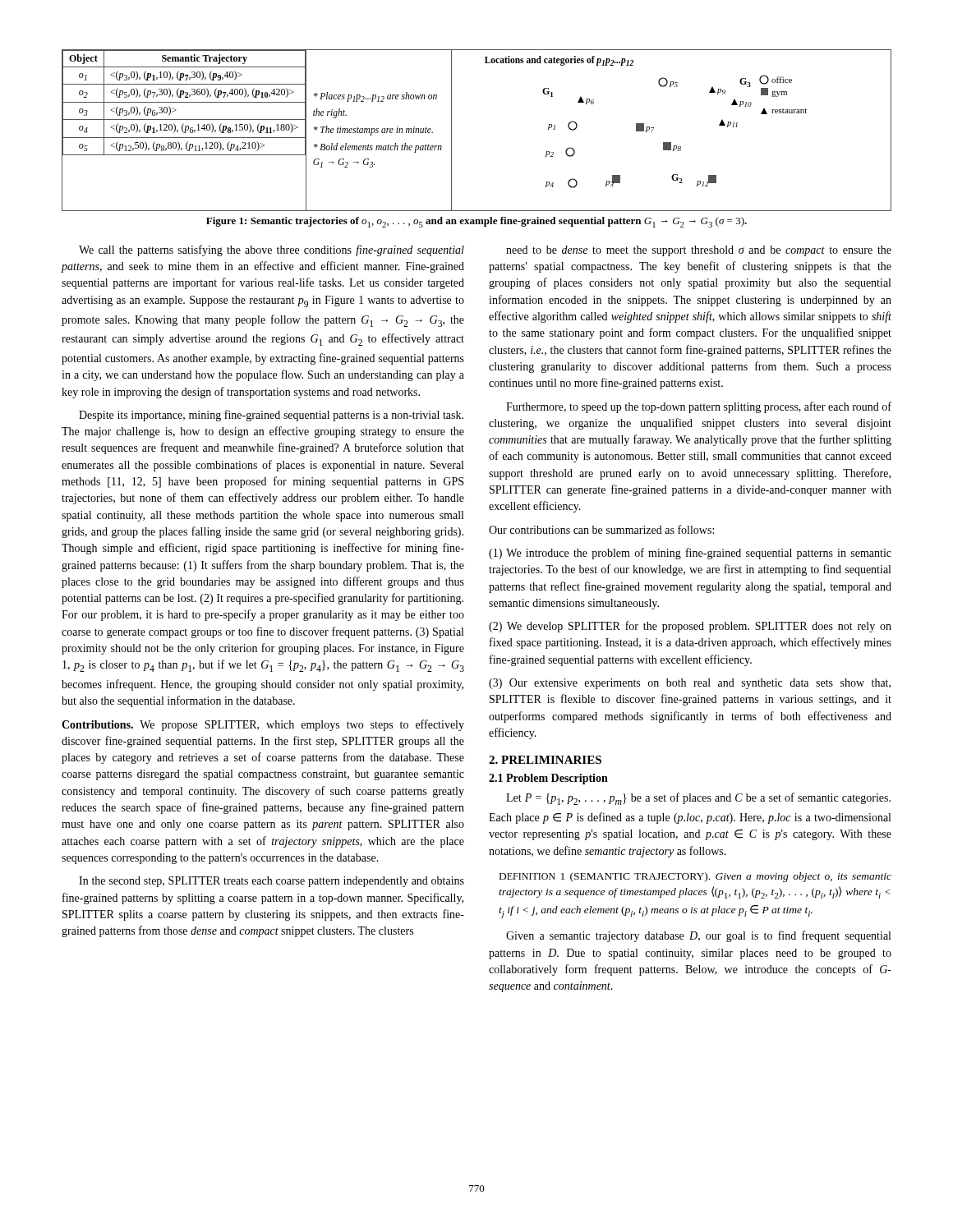Viewport: 953px width, 1232px height.
Task: Navigate to the block starting "(2) We develop SPLITTER for the"
Action: tap(690, 643)
